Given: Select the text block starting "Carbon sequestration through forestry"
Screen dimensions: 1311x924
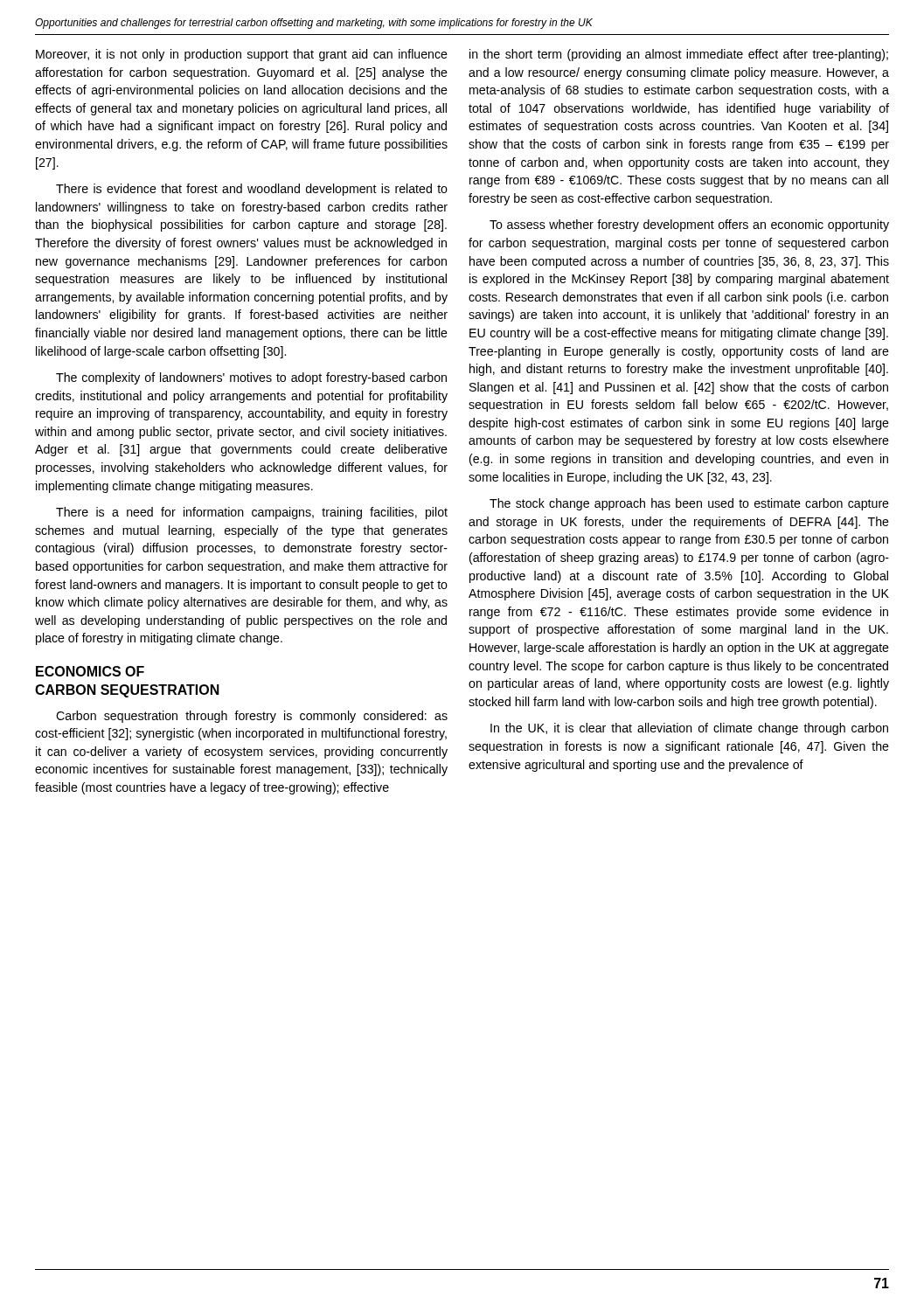Looking at the screenshot, I should (241, 752).
